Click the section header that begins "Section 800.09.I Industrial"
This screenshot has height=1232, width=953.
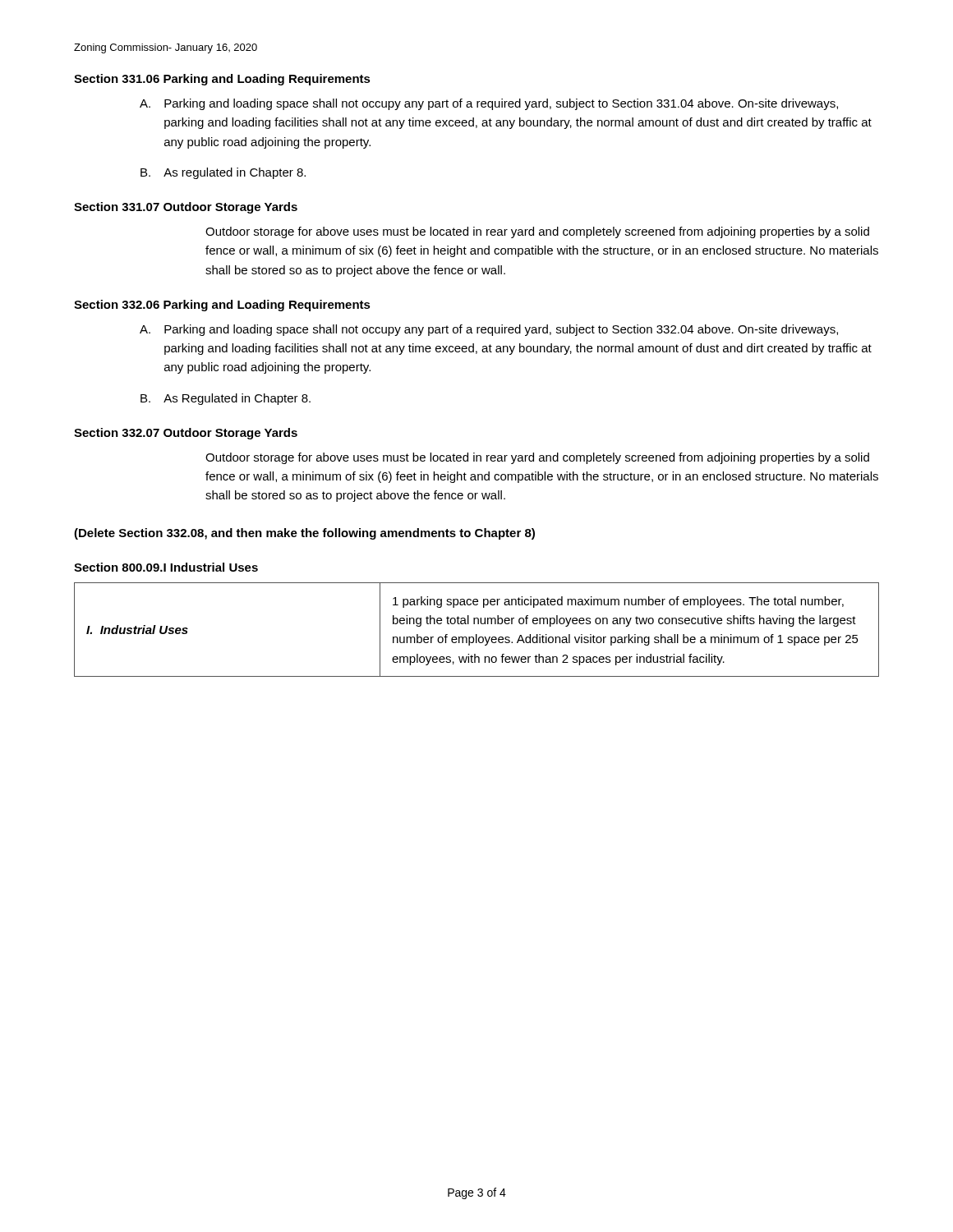point(166,567)
